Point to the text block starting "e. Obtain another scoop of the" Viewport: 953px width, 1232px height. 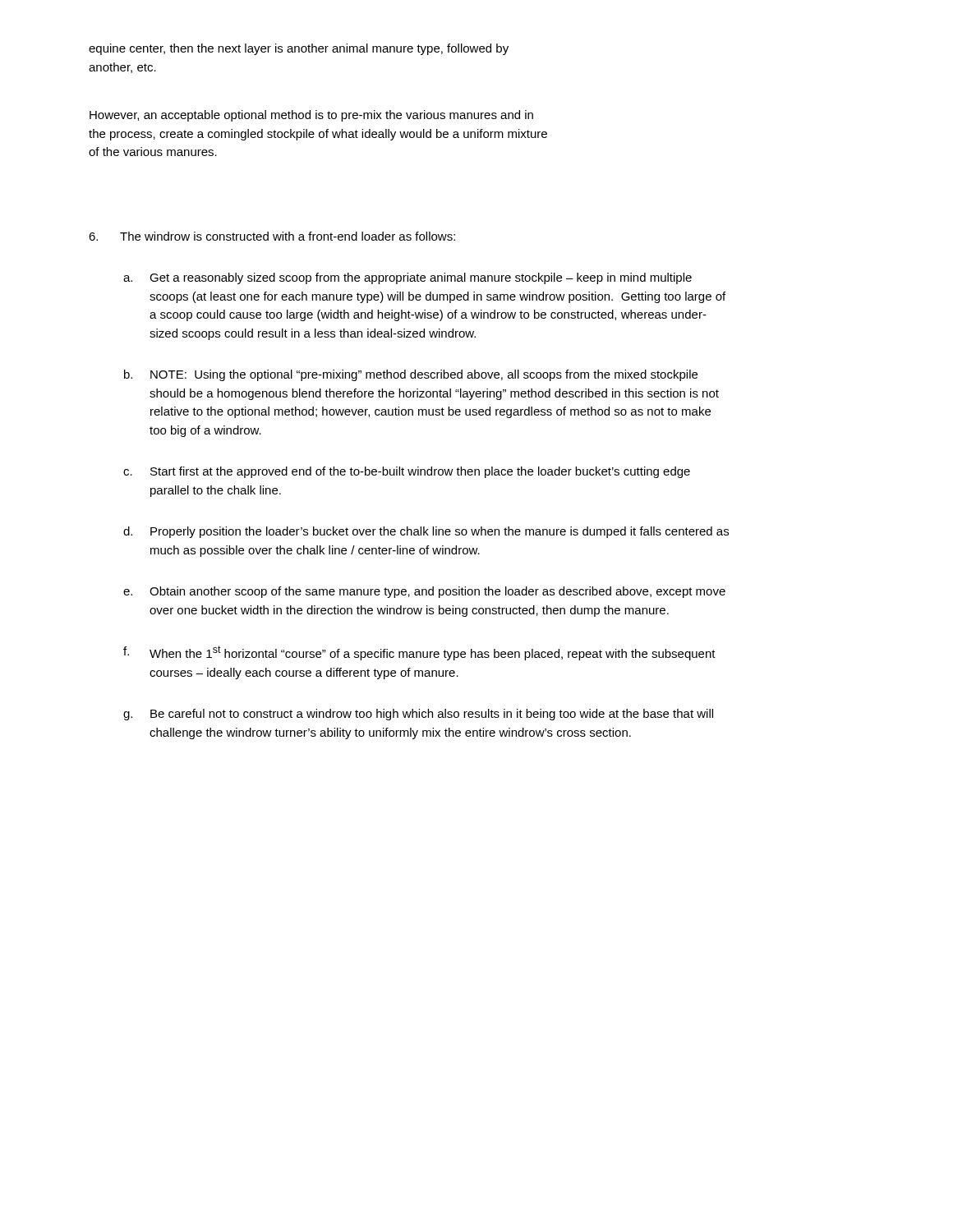click(426, 601)
